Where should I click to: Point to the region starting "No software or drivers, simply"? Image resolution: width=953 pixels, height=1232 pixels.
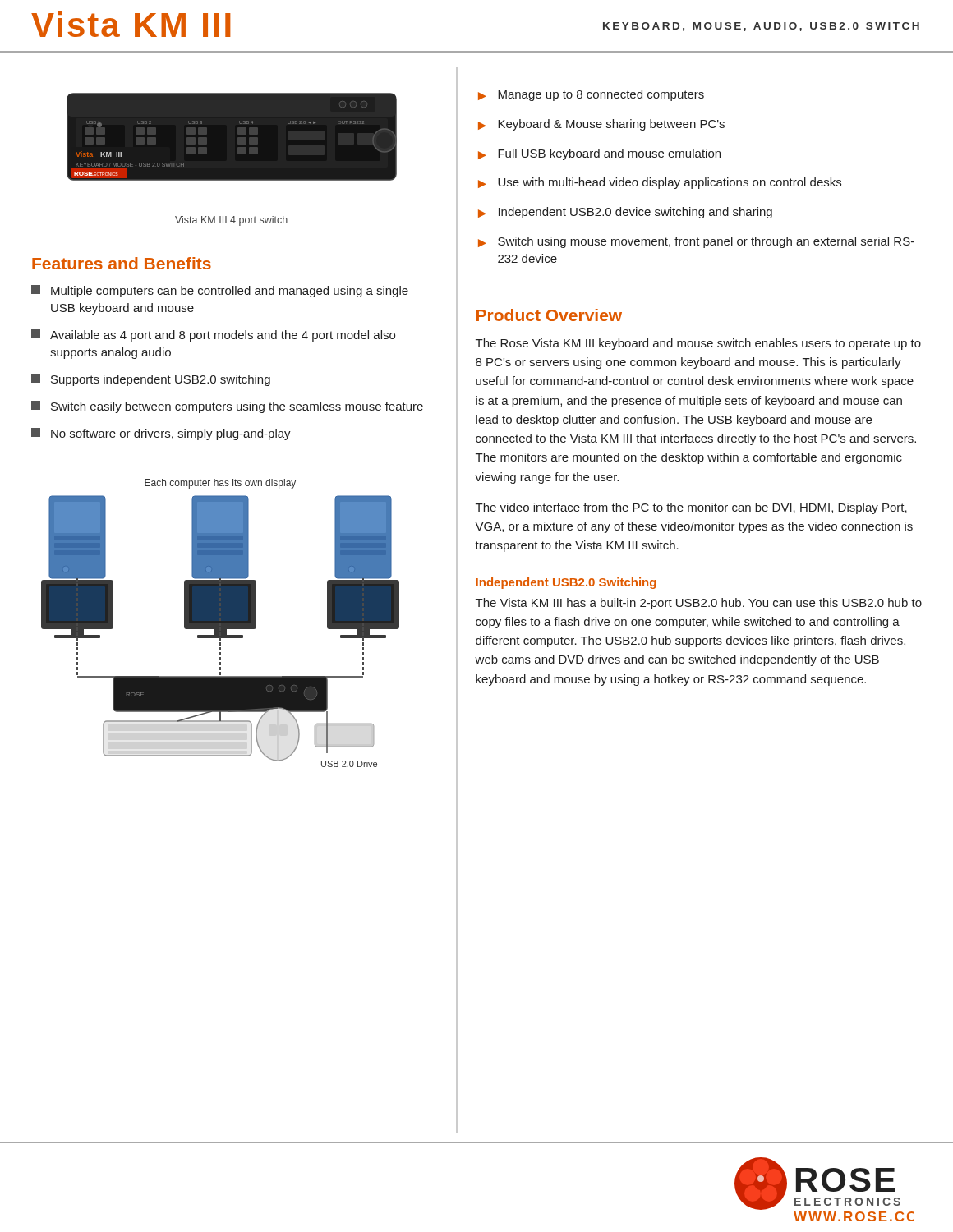(161, 433)
